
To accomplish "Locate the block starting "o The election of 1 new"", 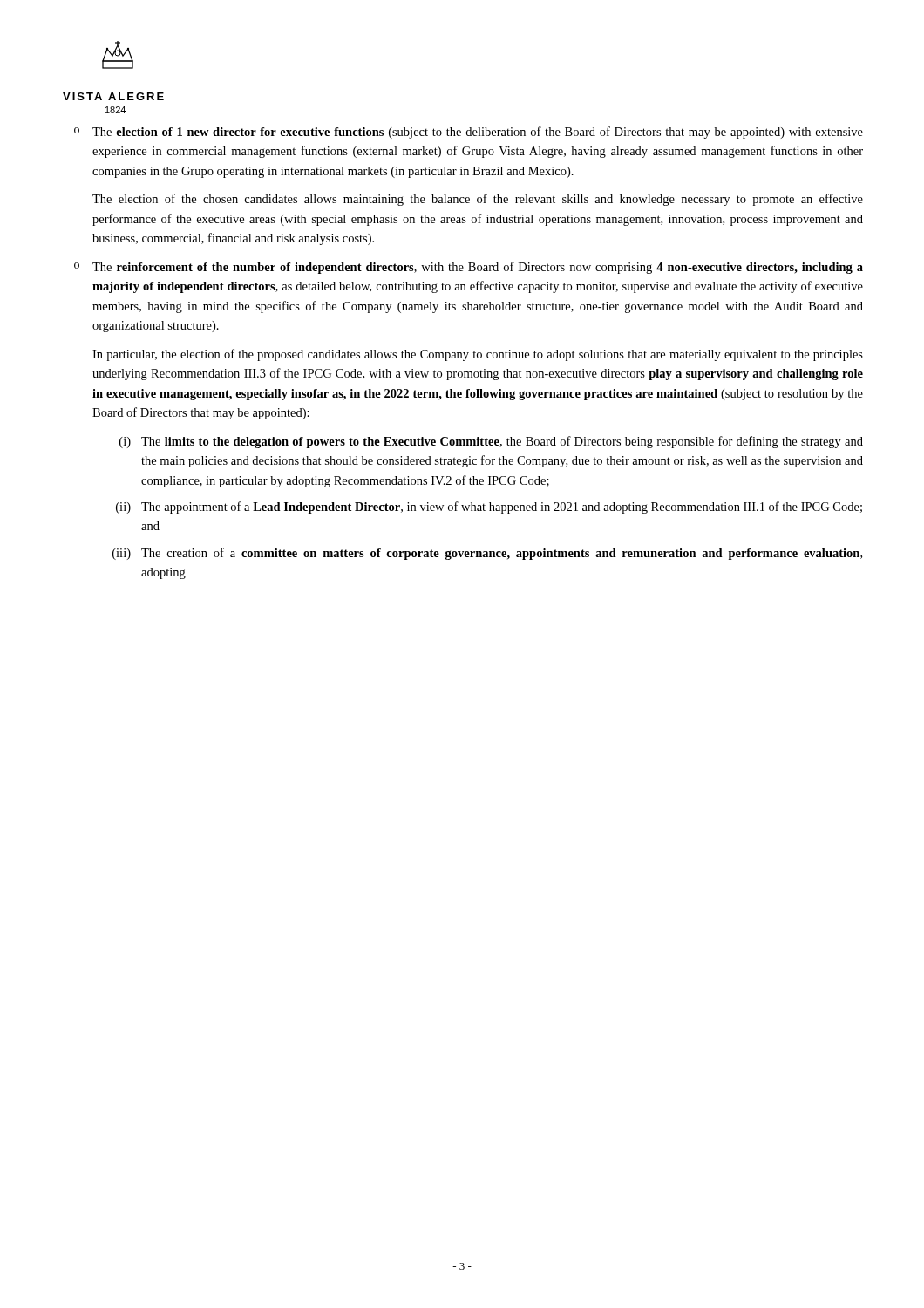I will point(462,190).
